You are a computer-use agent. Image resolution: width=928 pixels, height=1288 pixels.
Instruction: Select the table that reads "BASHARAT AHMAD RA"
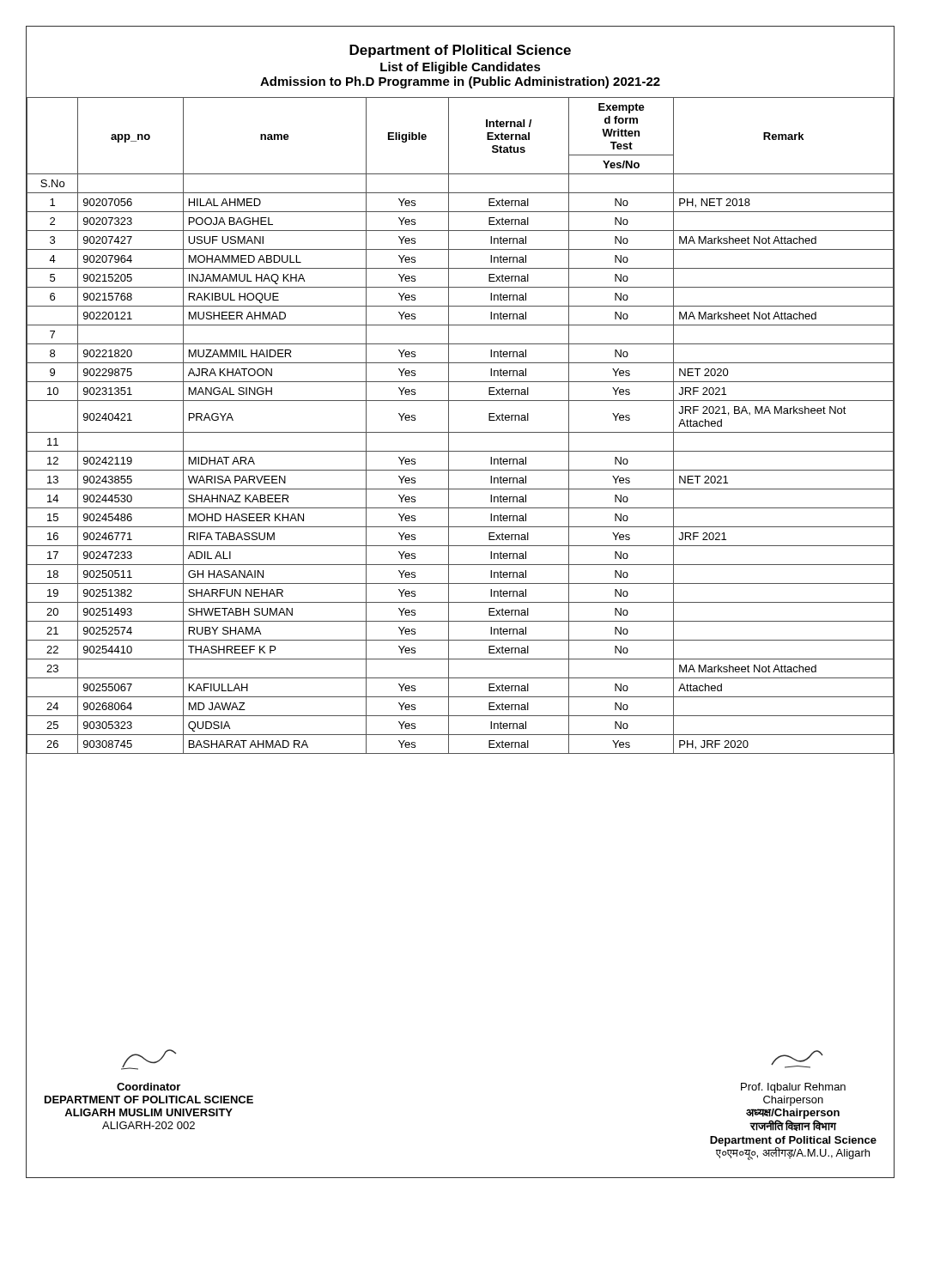460,425
